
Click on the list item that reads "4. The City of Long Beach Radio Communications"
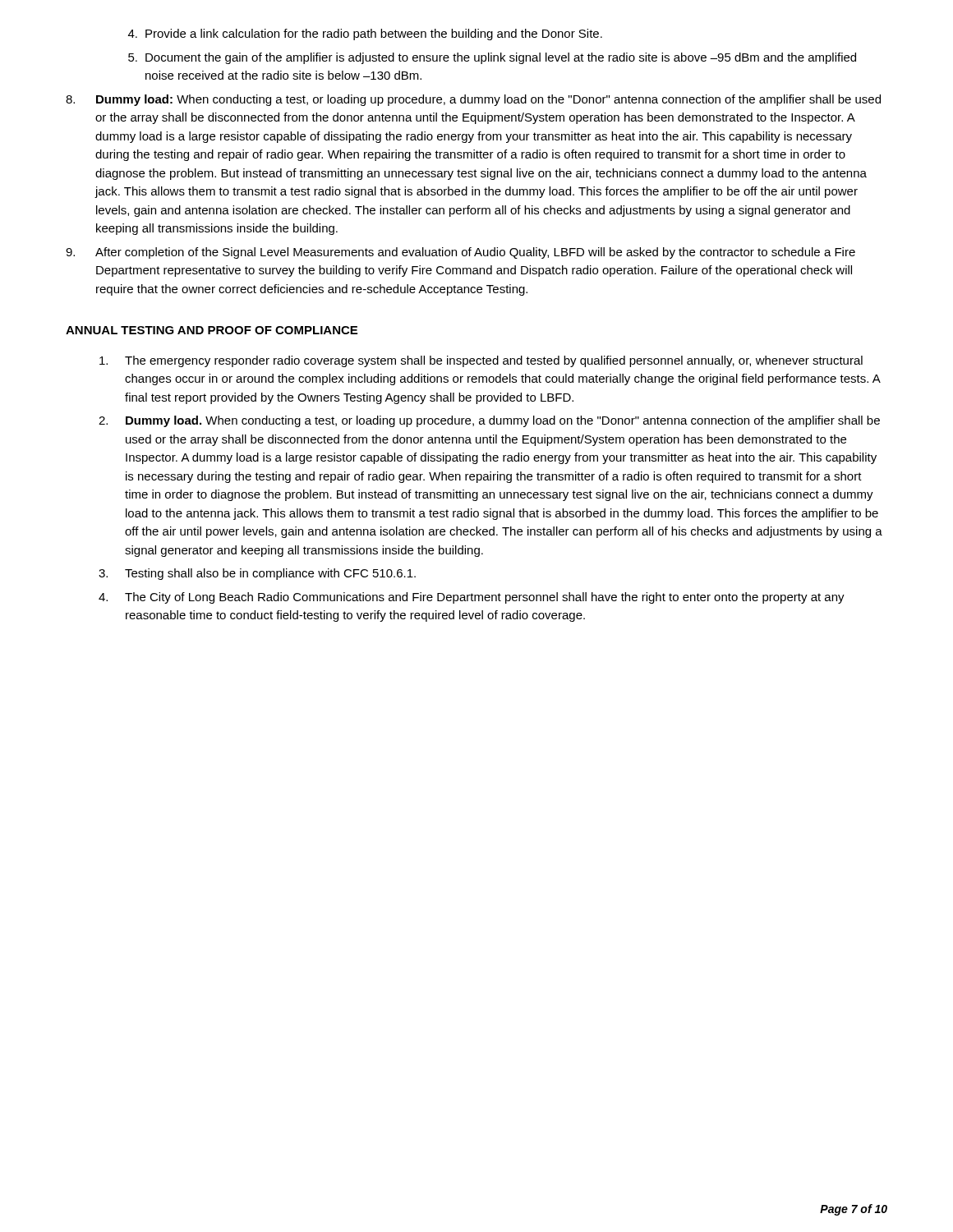coord(493,606)
